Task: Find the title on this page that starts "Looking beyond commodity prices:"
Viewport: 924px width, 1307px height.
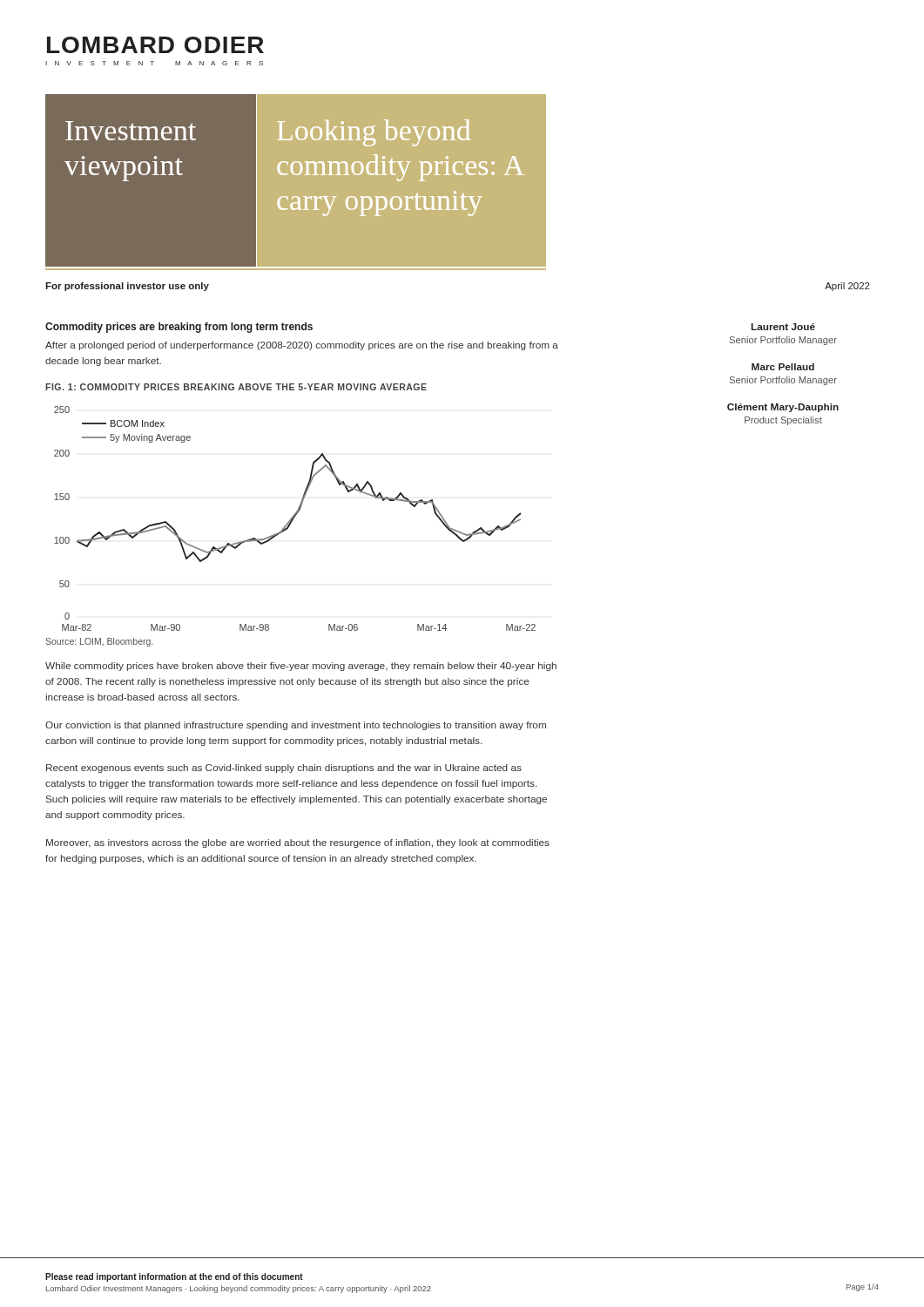Action: pos(401,166)
